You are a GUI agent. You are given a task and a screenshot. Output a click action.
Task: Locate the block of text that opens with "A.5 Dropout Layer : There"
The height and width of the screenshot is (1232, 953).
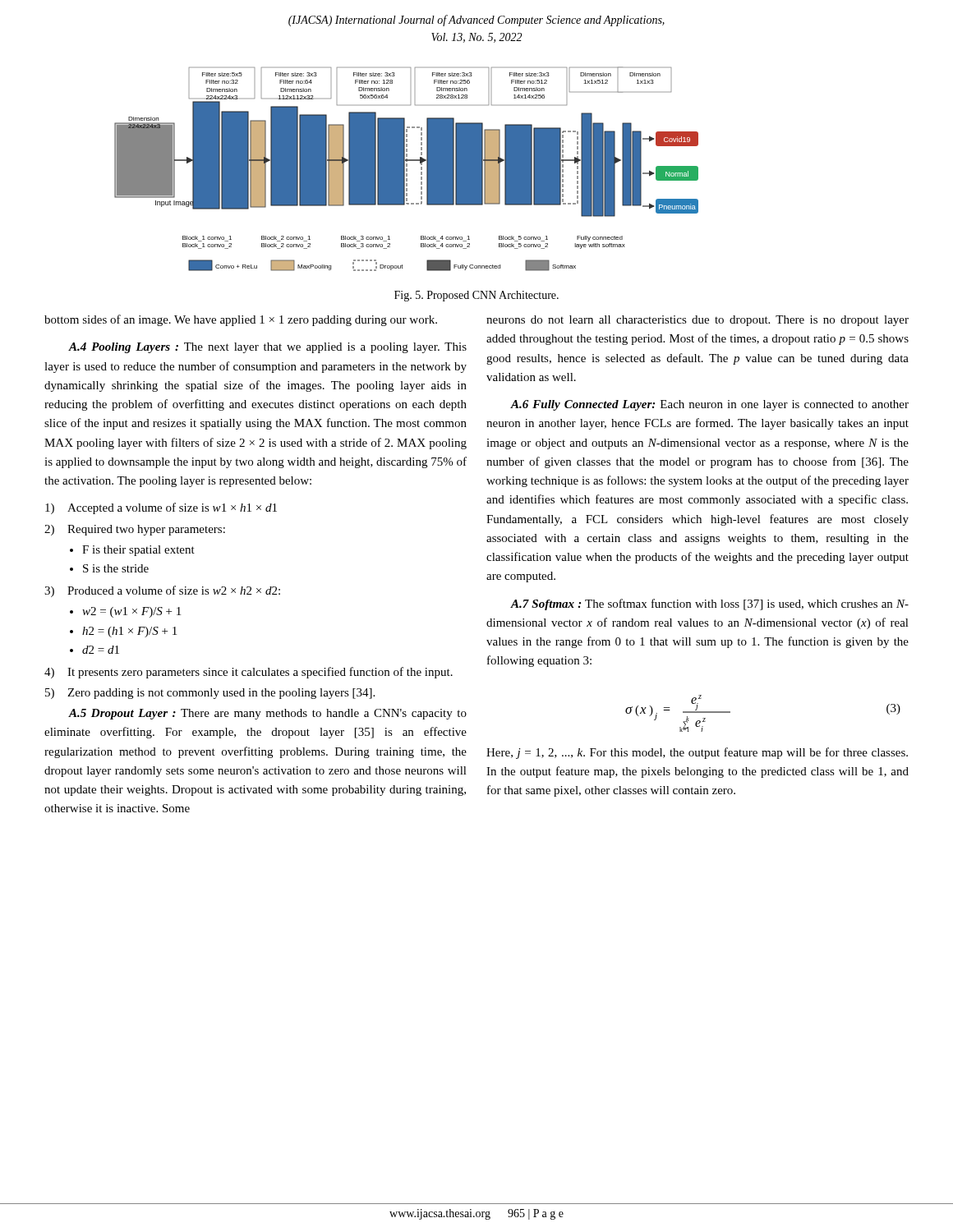[x=256, y=761]
